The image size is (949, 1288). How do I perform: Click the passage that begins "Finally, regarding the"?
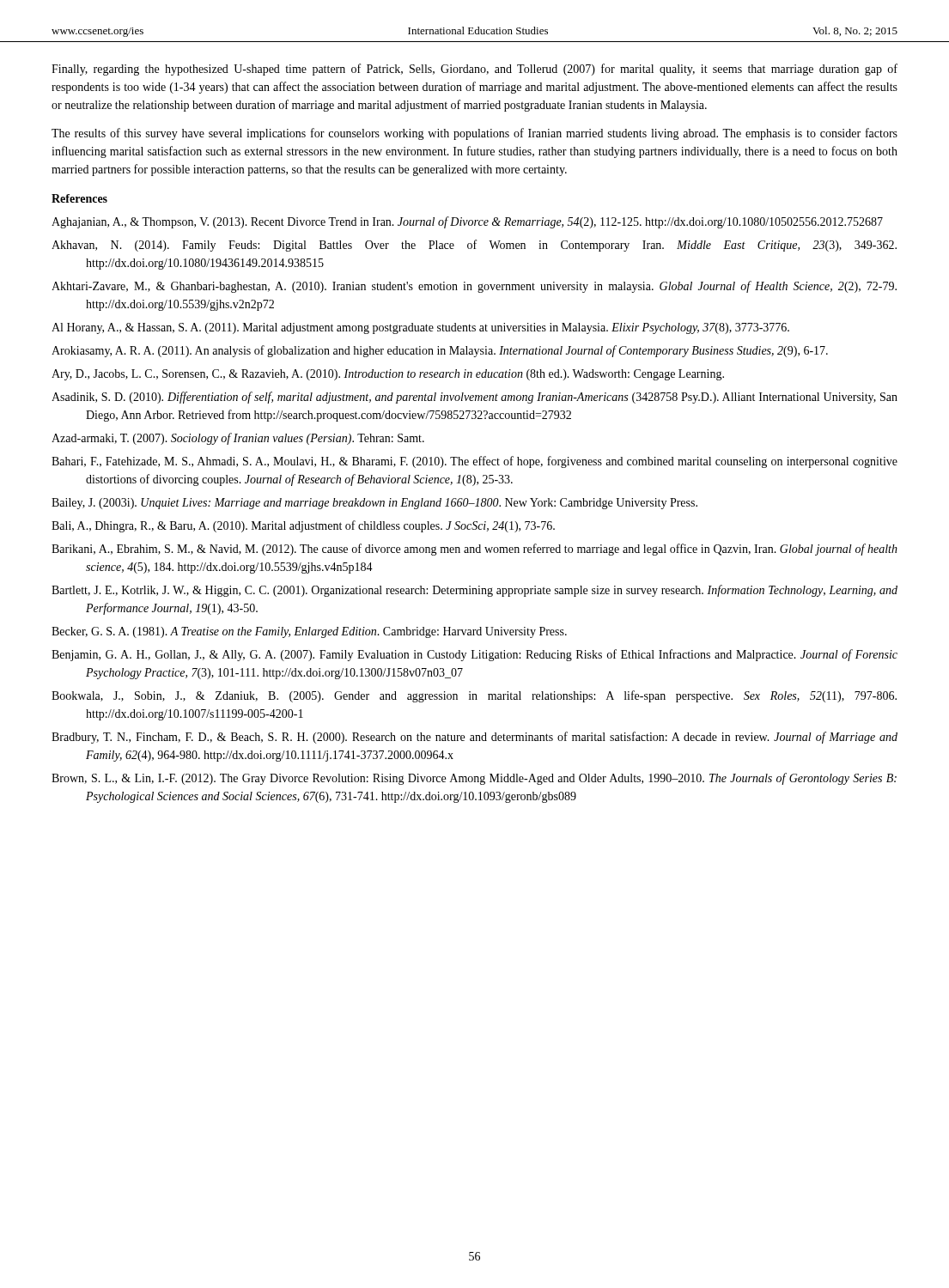pyautogui.click(x=474, y=87)
